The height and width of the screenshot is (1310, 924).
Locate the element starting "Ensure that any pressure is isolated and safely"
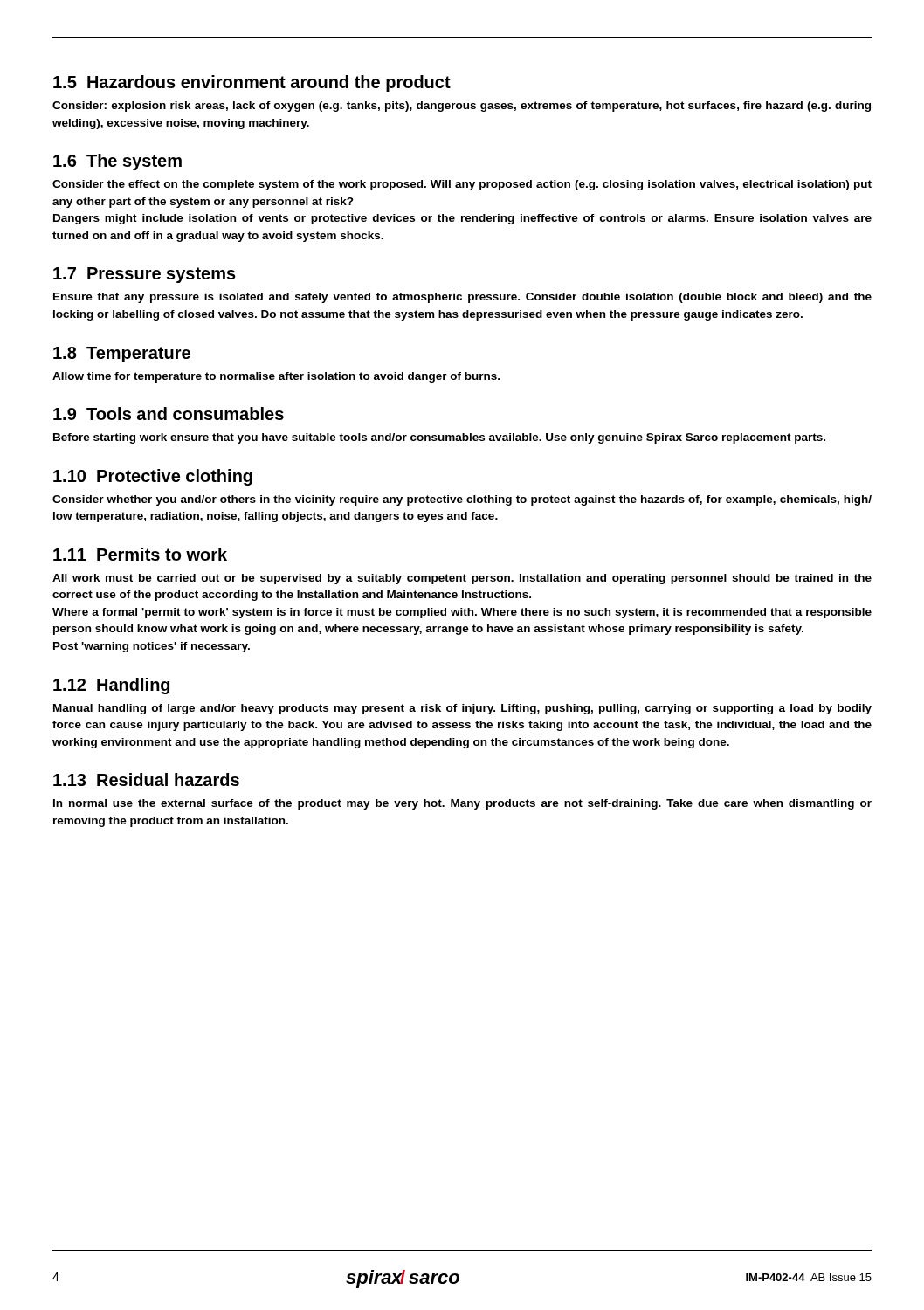[462, 305]
